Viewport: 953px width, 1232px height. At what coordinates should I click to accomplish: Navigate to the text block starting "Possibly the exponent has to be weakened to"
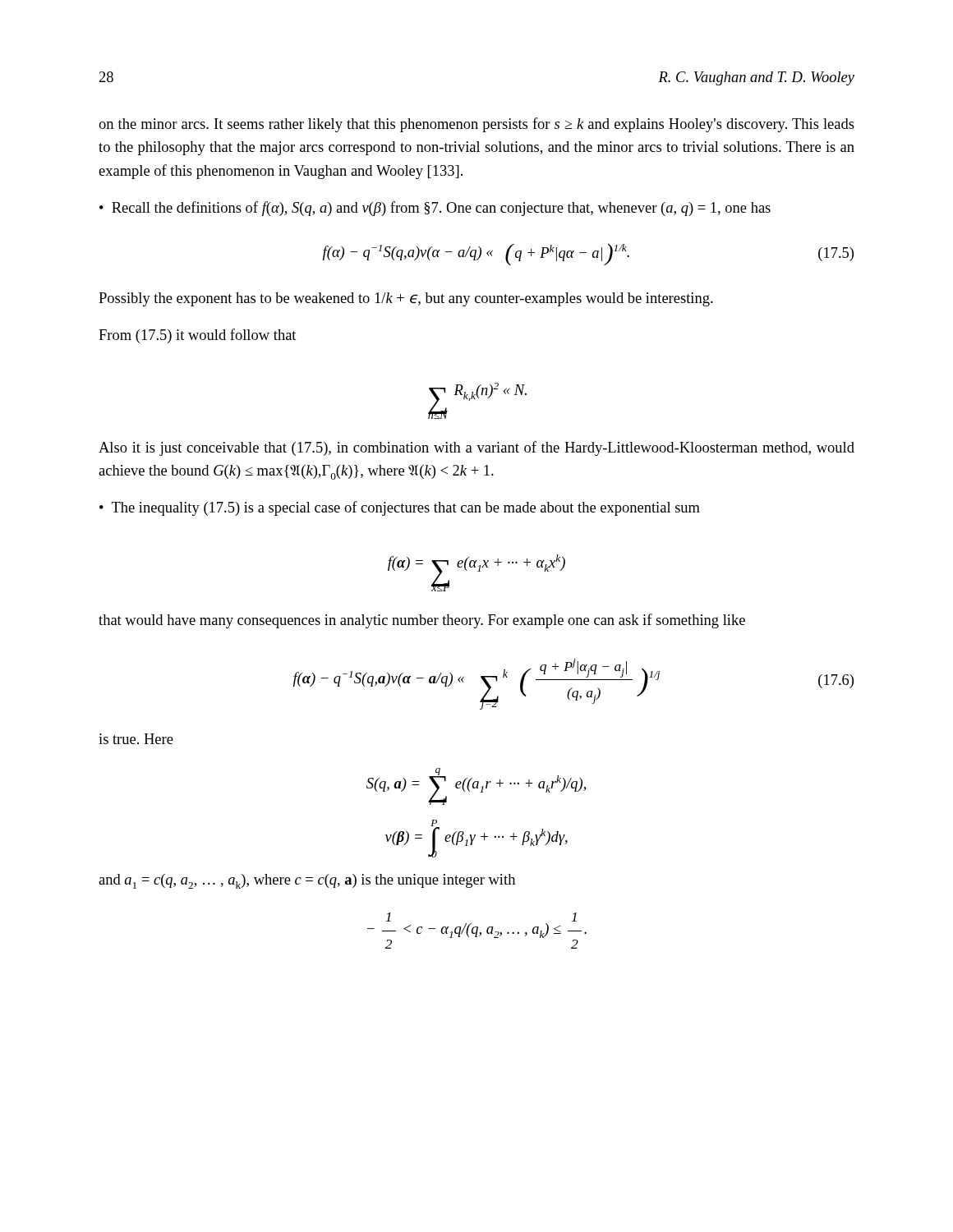point(406,299)
